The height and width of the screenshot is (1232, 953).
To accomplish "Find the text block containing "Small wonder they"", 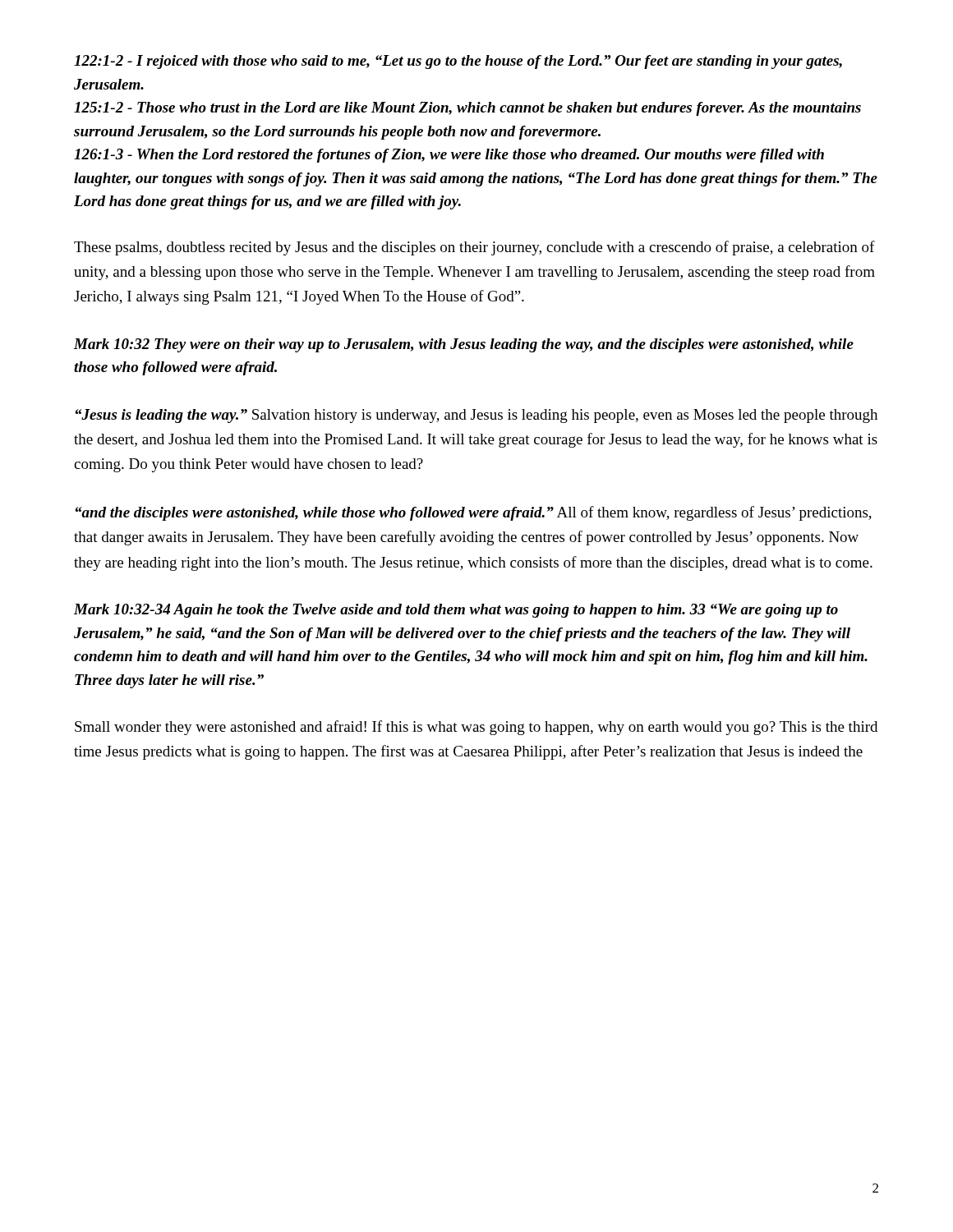I will coord(476,740).
